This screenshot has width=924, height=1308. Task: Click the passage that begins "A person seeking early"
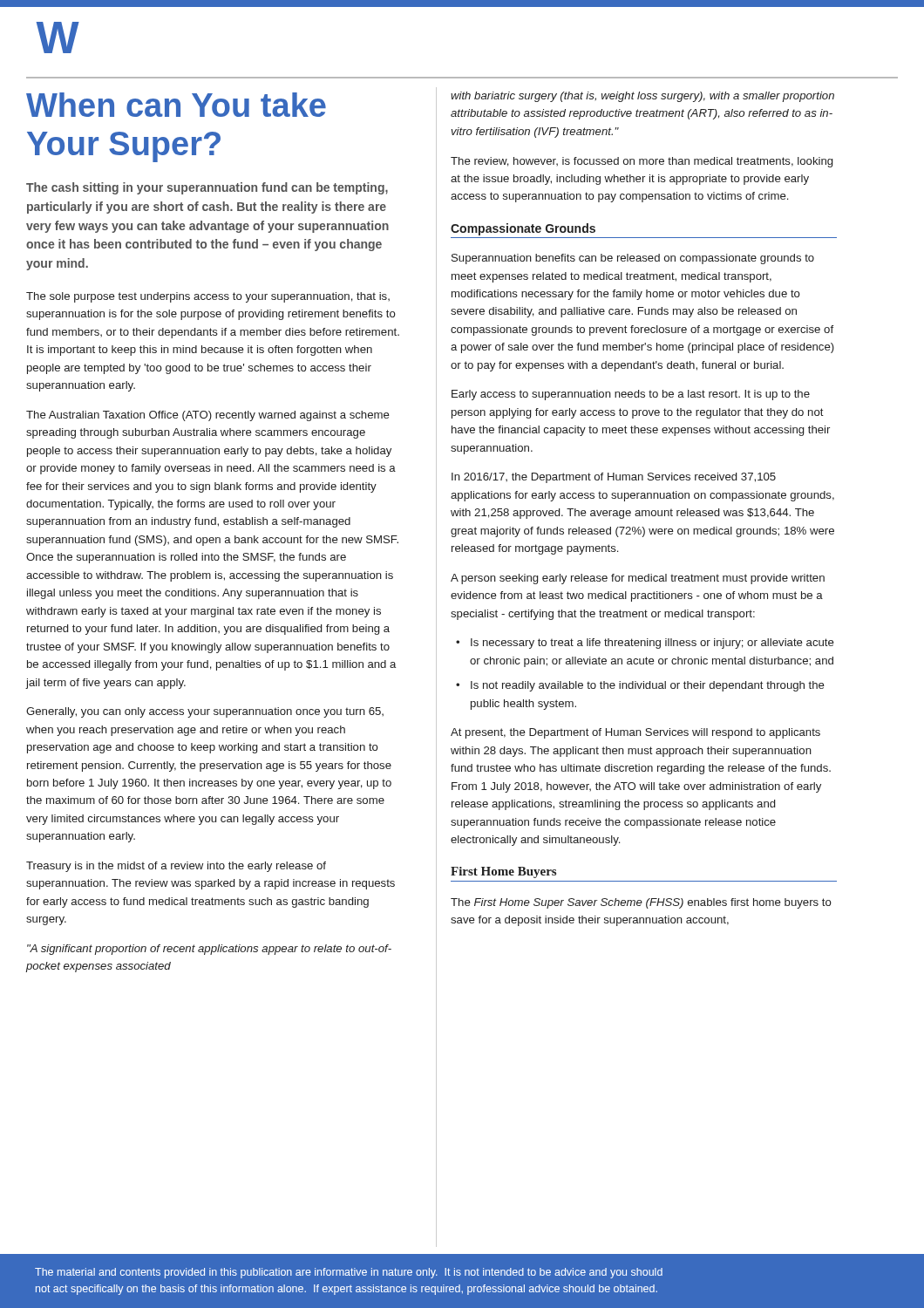coord(644,596)
